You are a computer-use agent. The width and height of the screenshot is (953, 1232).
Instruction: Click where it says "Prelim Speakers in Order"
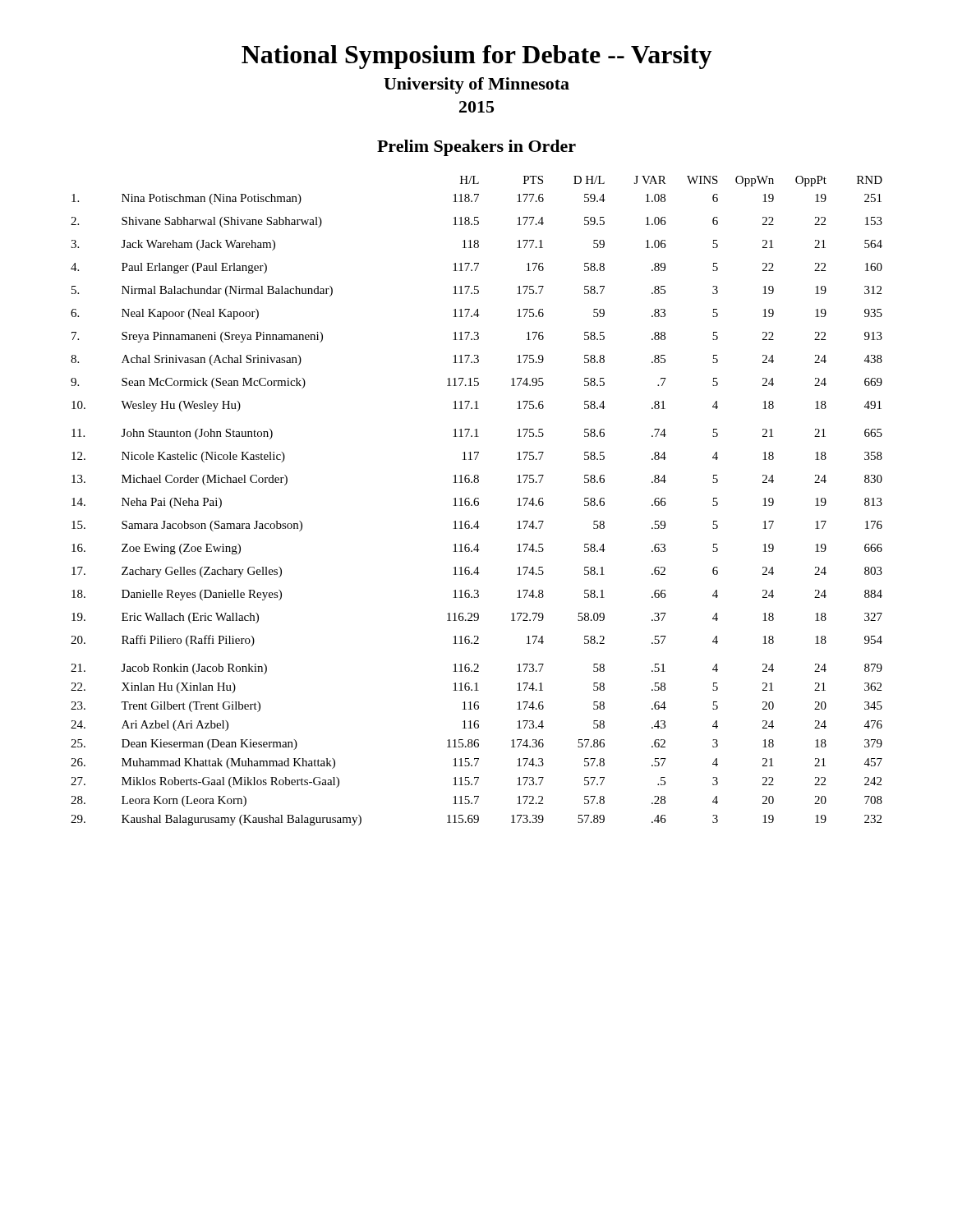(476, 146)
